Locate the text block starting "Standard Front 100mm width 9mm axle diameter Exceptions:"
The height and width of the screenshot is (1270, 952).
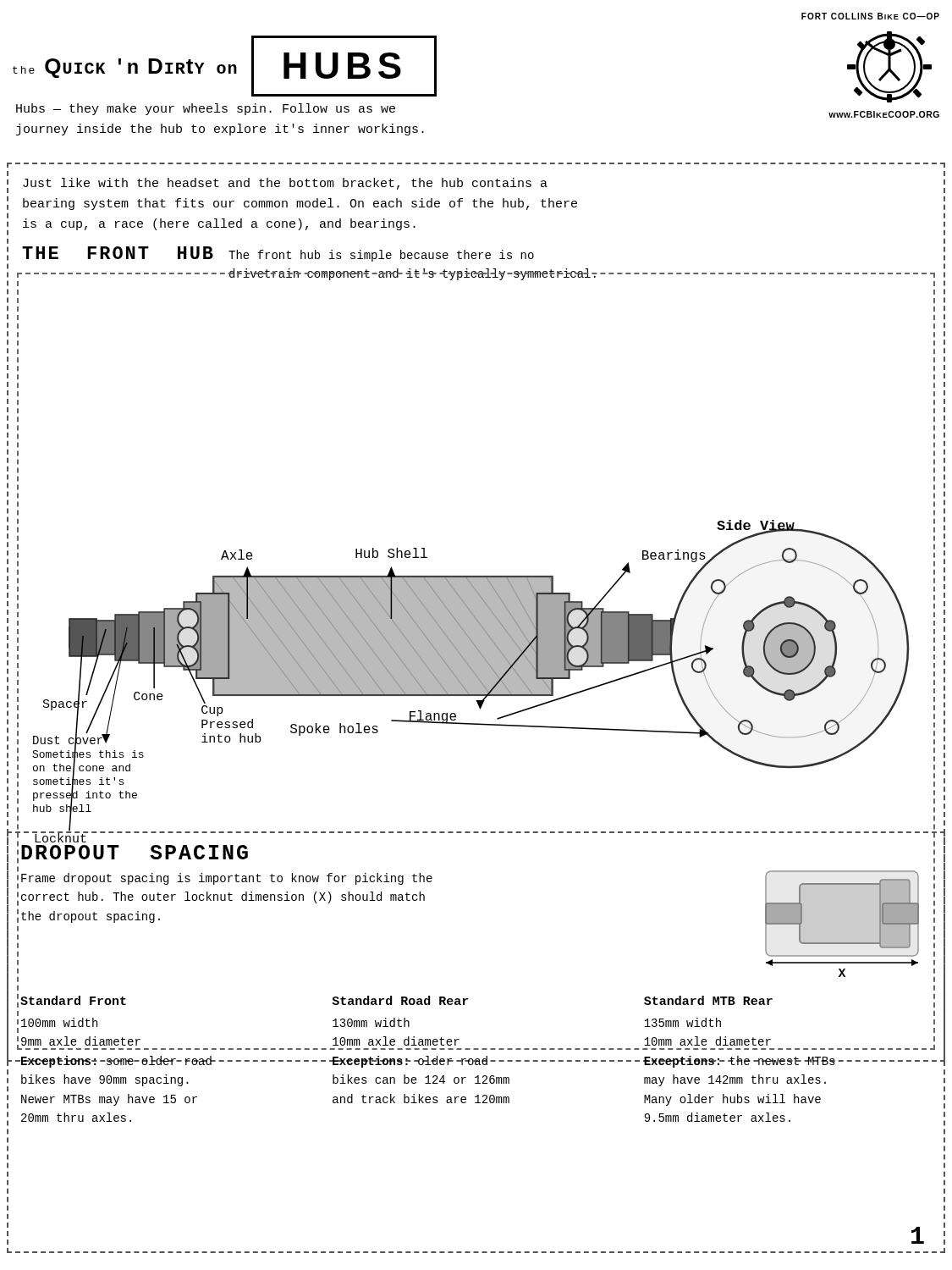pyautogui.click(x=166, y=1059)
